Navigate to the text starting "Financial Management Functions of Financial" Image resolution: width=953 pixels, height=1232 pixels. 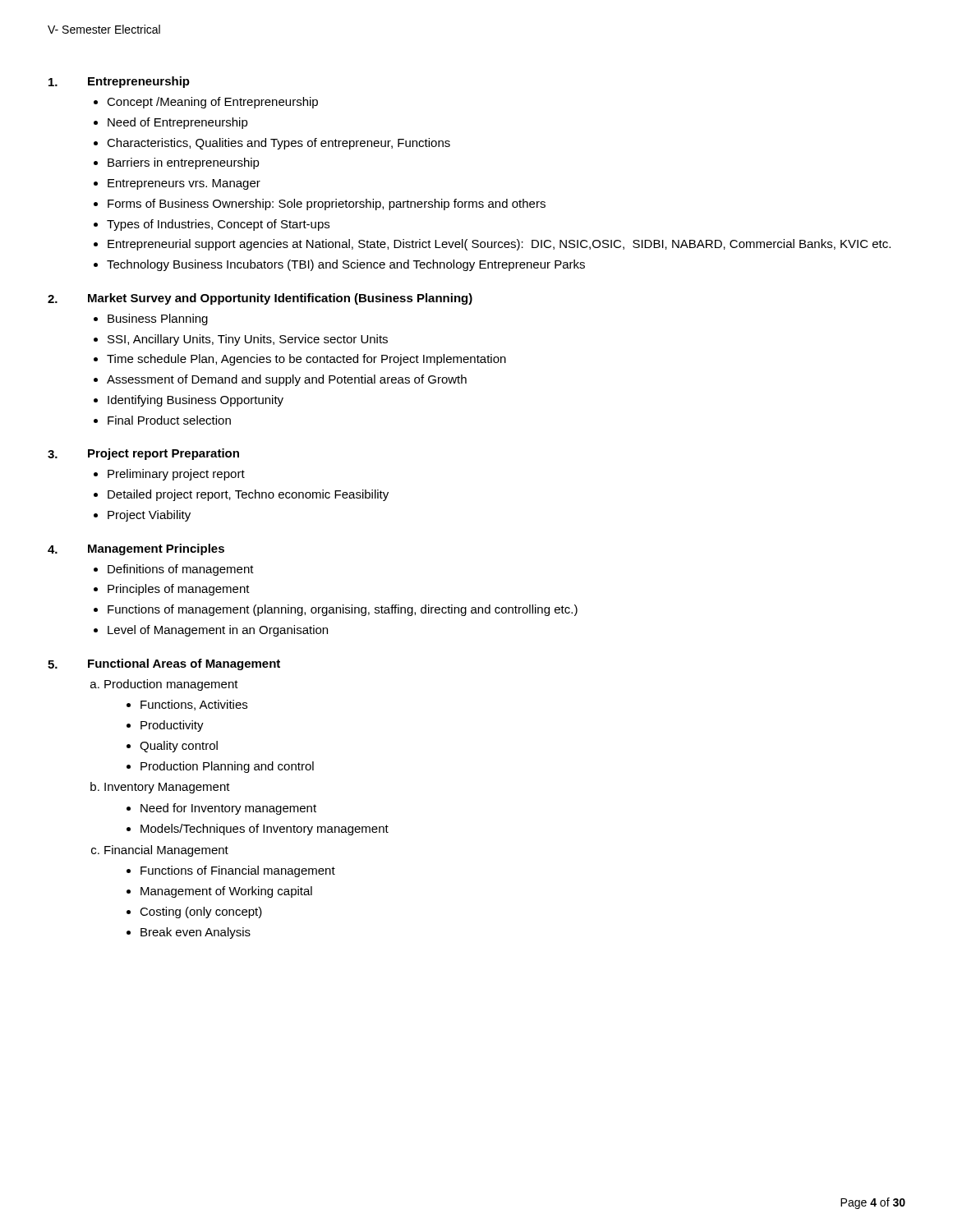click(166, 851)
